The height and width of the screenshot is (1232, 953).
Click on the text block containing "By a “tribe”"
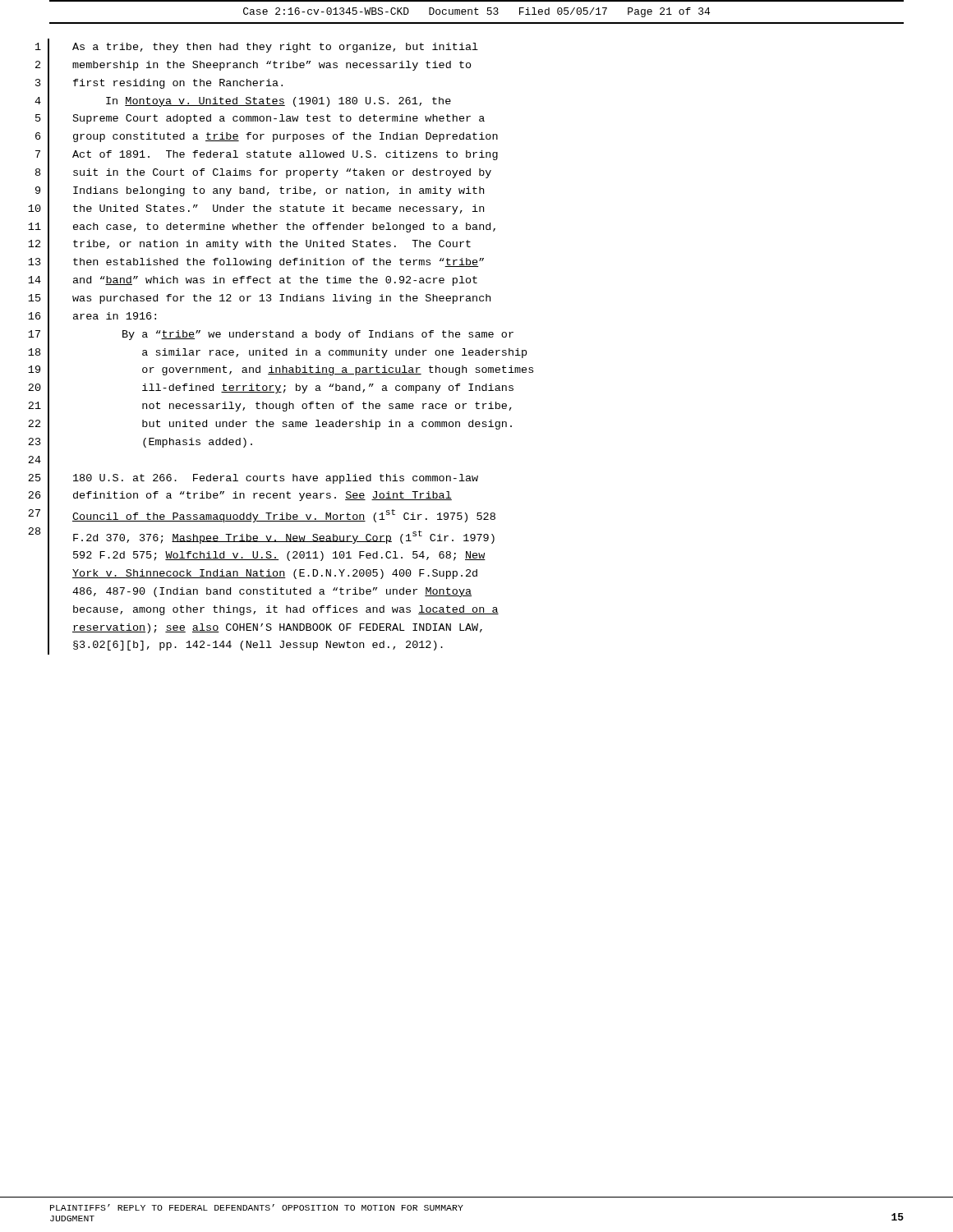click(x=328, y=388)
